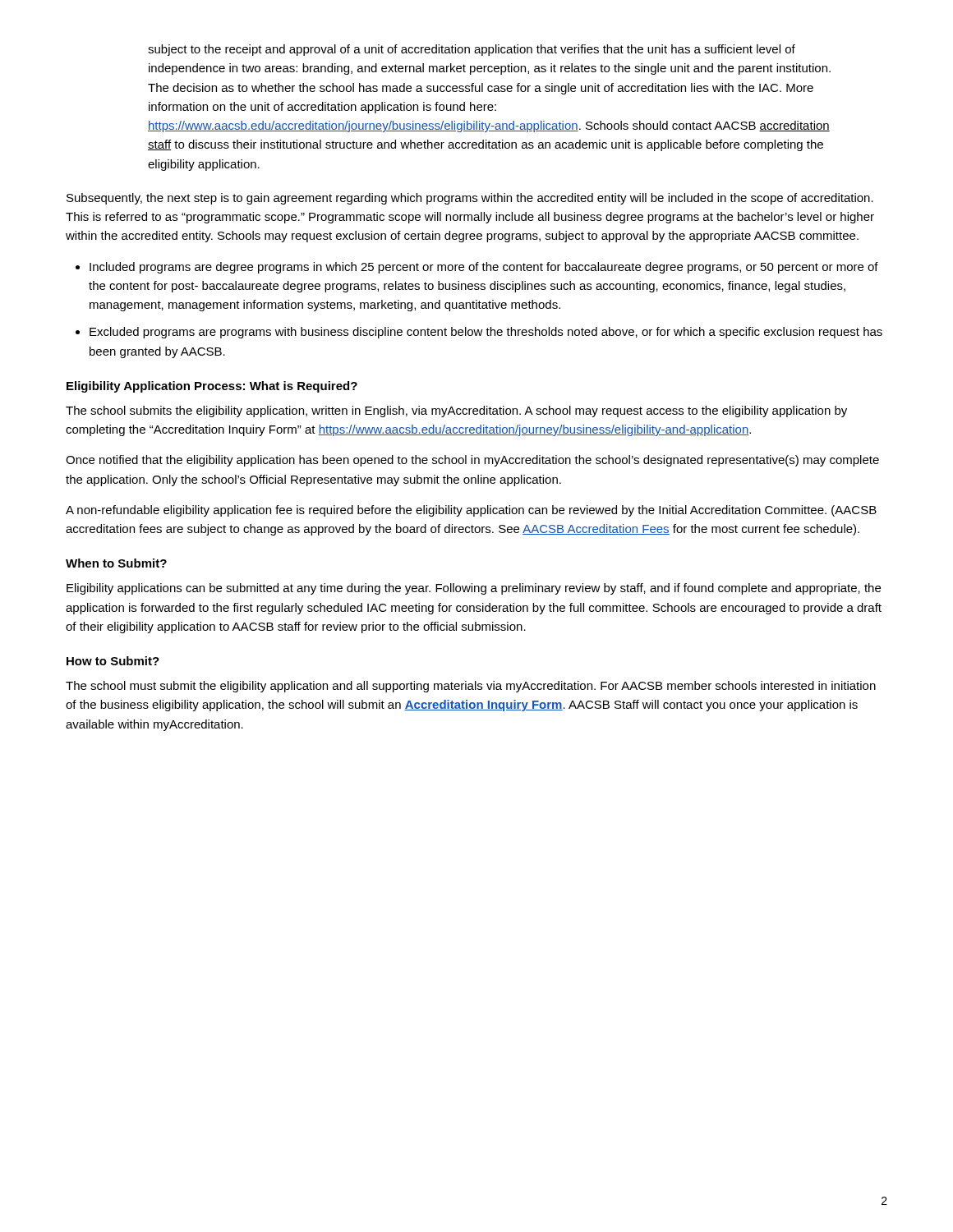Find the section header on this page that starts "Eligibility Application Process: What is"
This screenshot has width=953, height=1232.
pos(212,385)
